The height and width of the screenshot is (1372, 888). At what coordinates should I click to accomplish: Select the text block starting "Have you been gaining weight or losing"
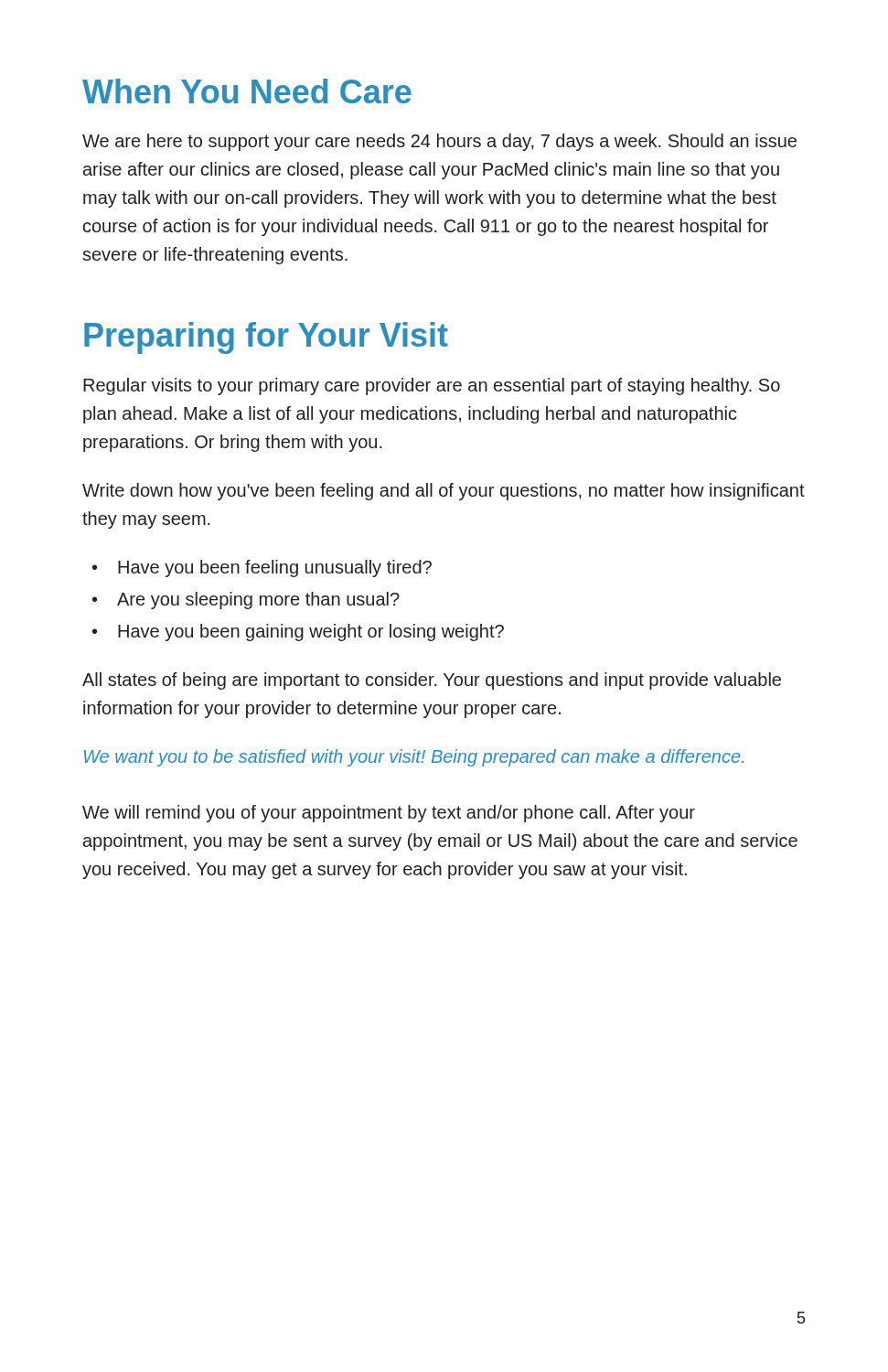[x=457, y=631]
